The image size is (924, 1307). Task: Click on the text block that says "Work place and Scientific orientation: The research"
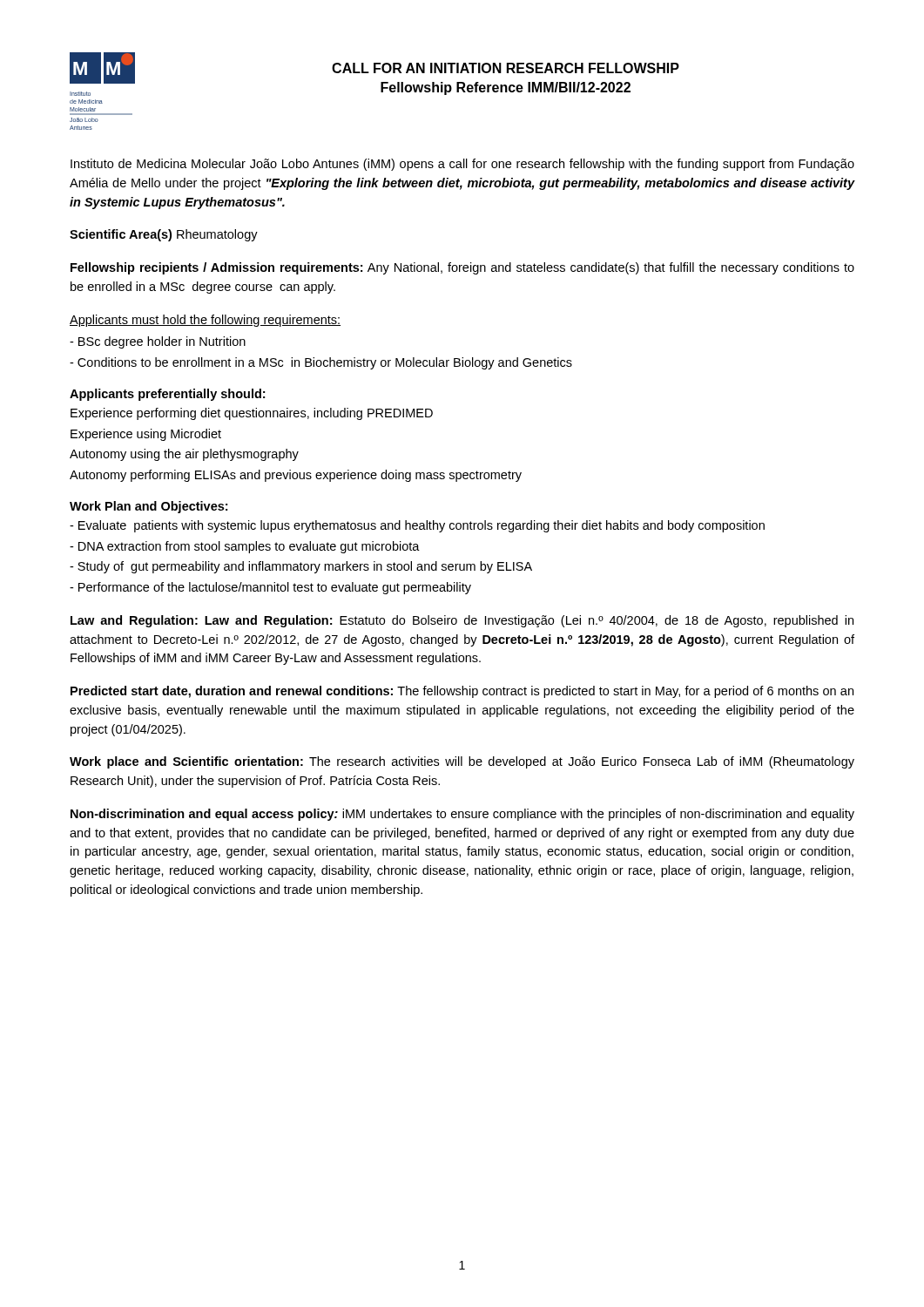pyautogui.click(x=462, y=771)
